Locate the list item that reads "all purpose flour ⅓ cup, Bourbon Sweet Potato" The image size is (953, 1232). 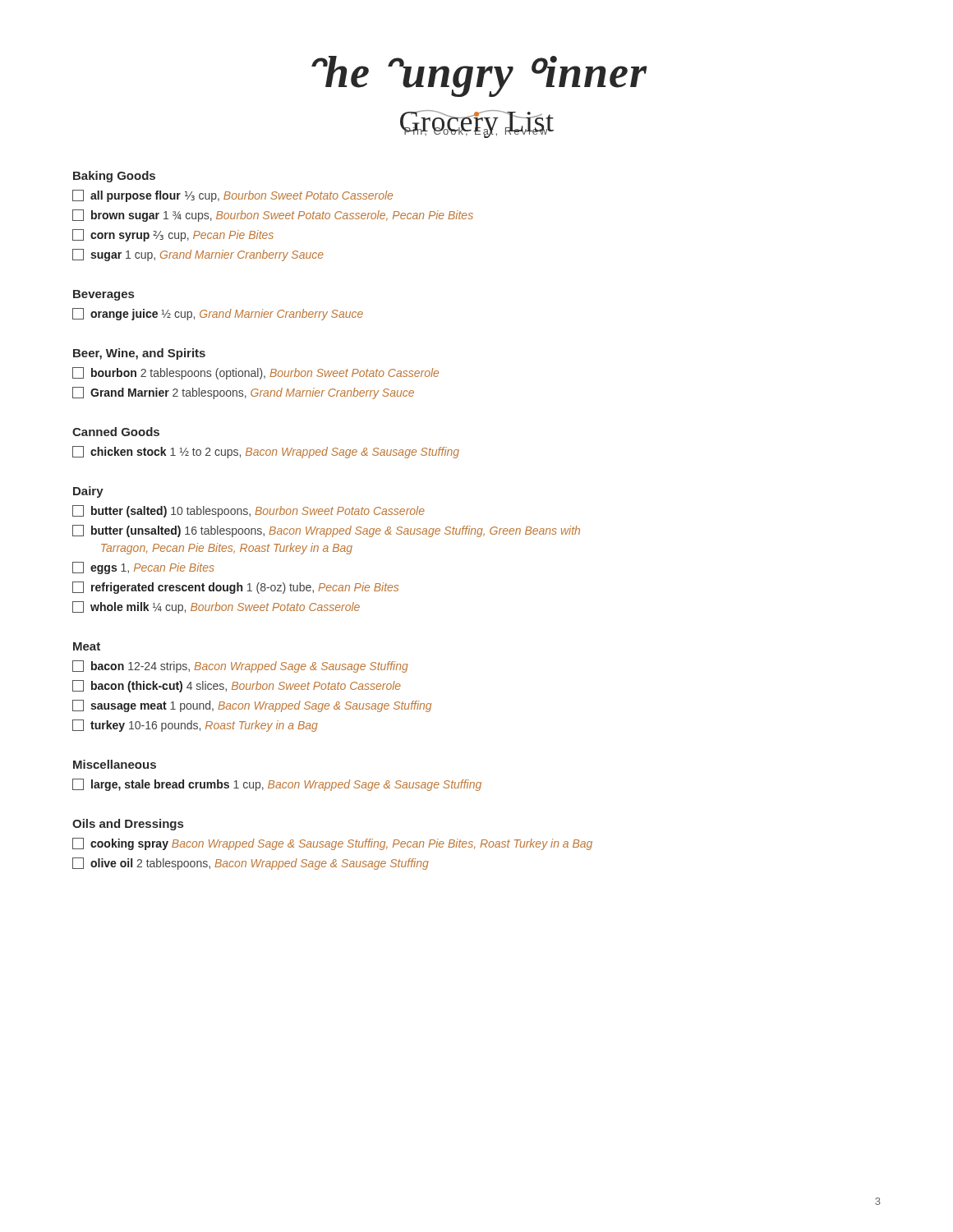pyautogui.click(x=233, y=196)
